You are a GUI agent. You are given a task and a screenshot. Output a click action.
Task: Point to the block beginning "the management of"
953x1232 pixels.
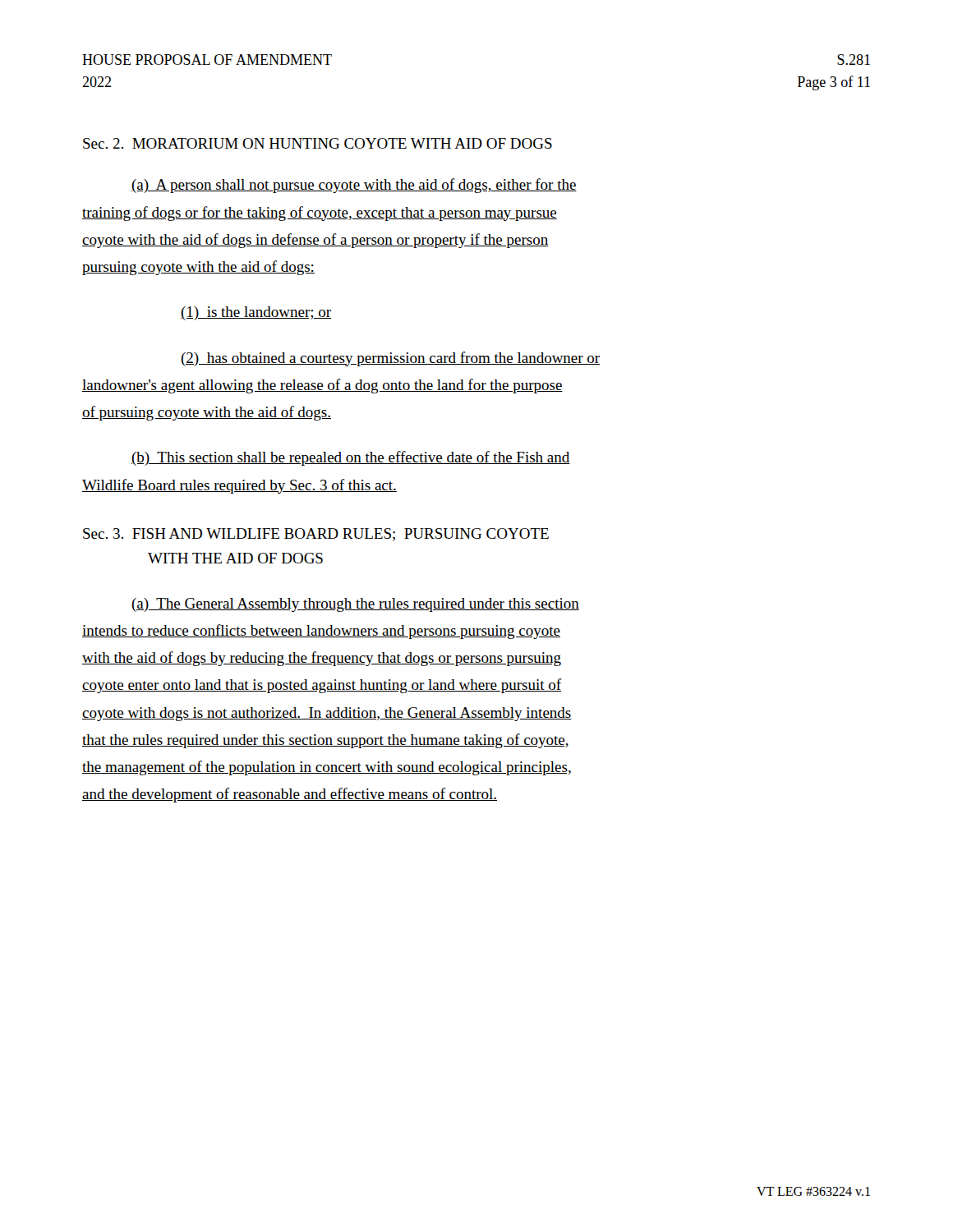point(327,767)
